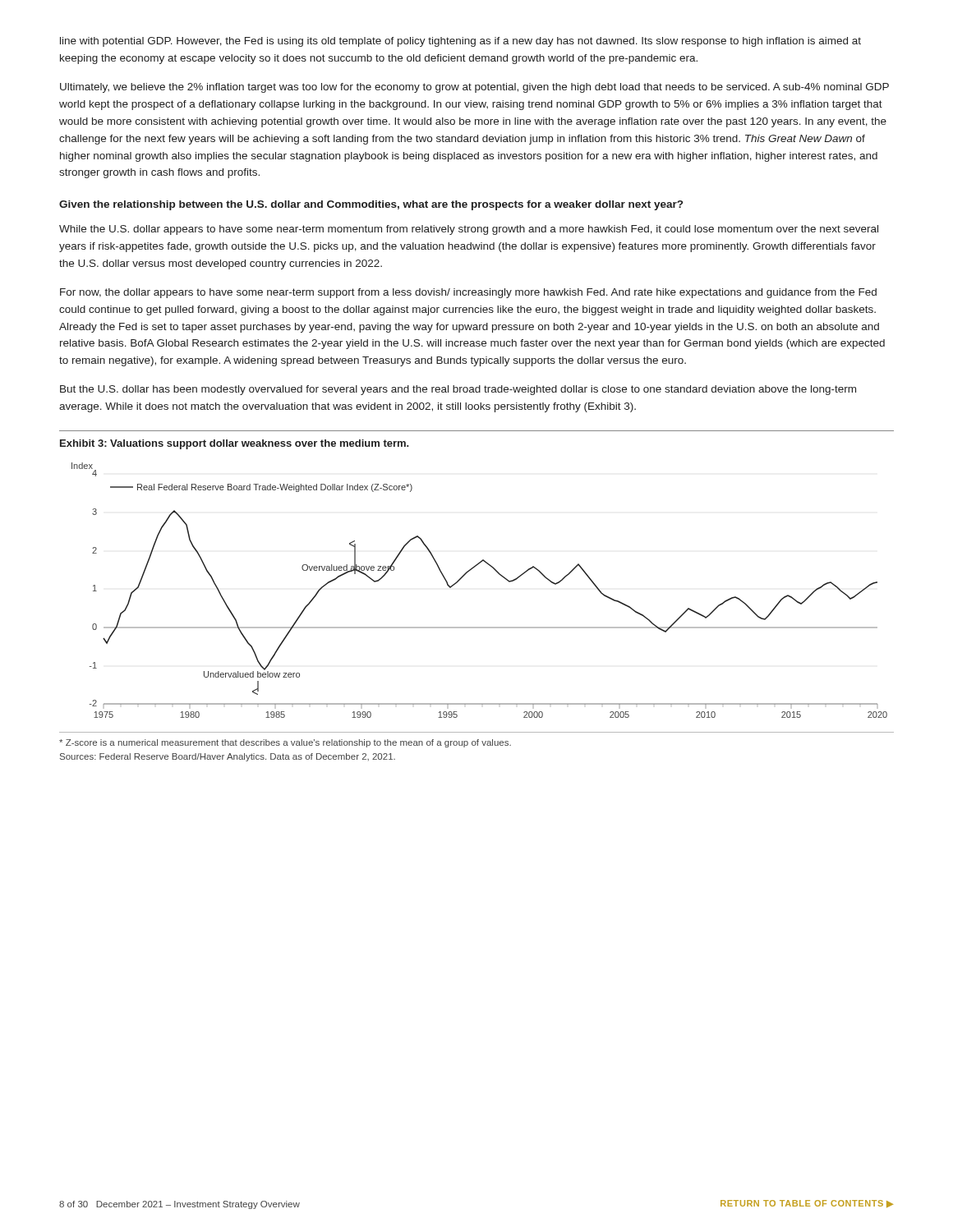Locate the continuous plot
953x1232 pixels.
click(476, 589)
